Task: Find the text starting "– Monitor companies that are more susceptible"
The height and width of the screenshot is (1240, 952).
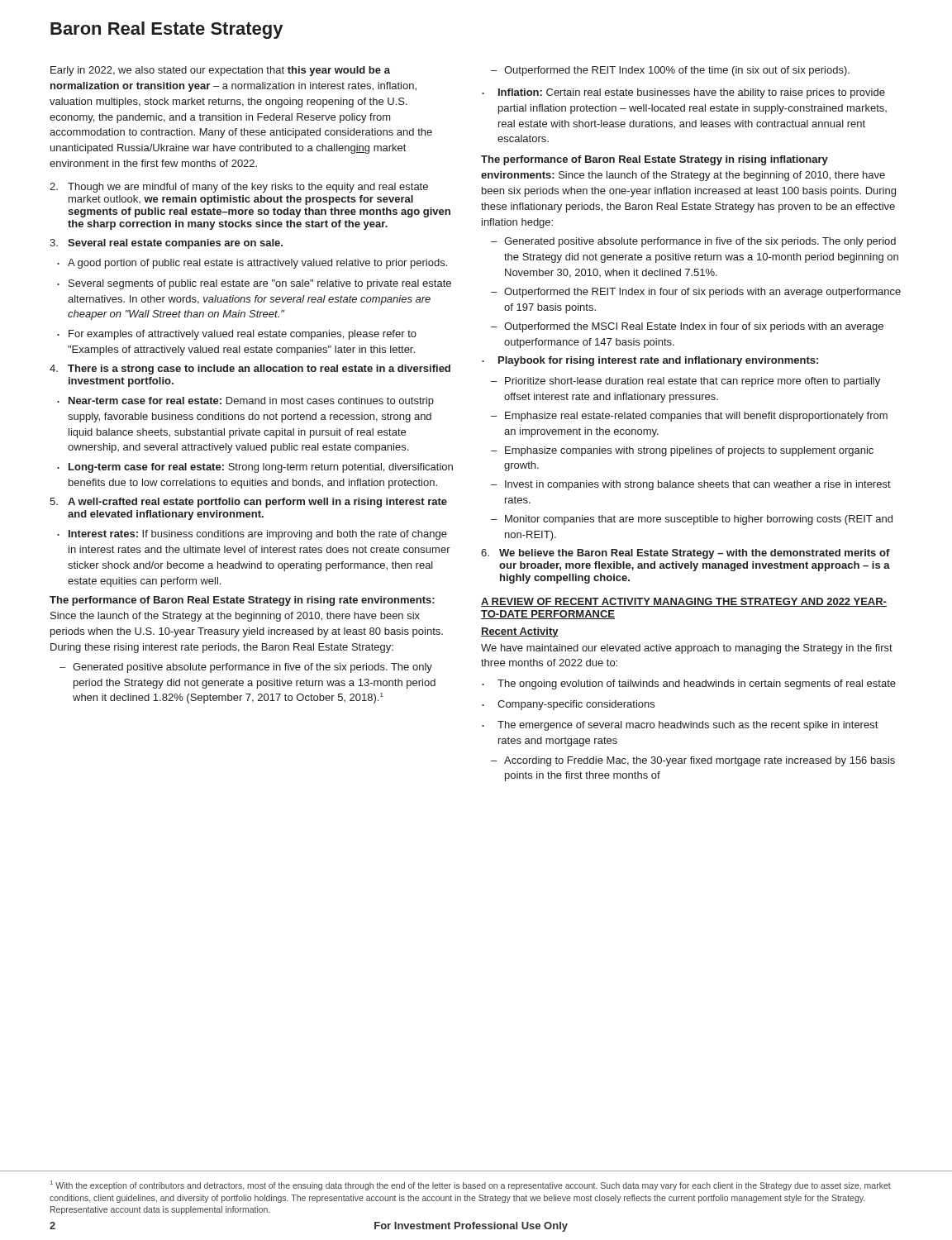Action: [x=697, y=527]
